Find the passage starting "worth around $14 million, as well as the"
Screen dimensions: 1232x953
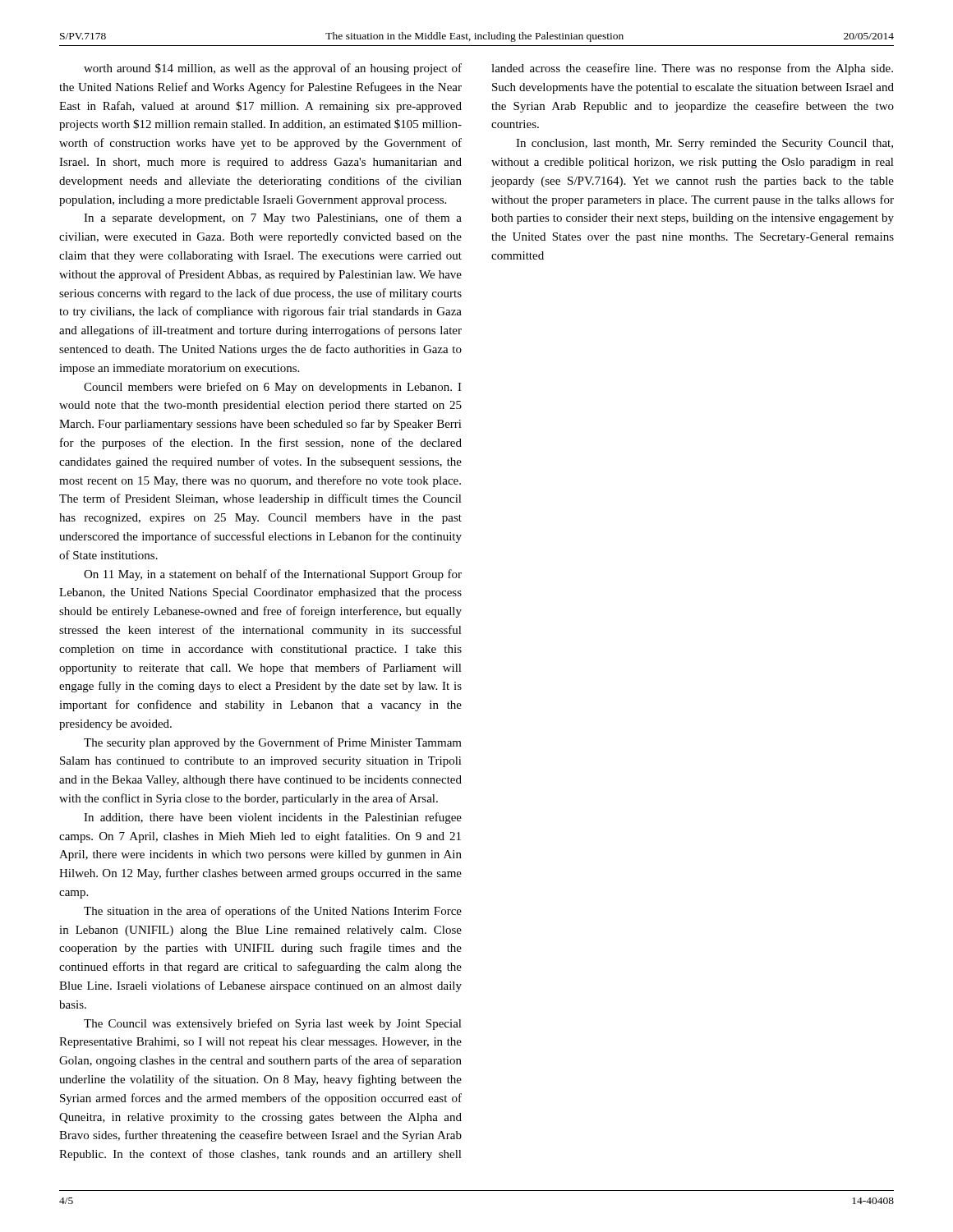pos(260,134)
